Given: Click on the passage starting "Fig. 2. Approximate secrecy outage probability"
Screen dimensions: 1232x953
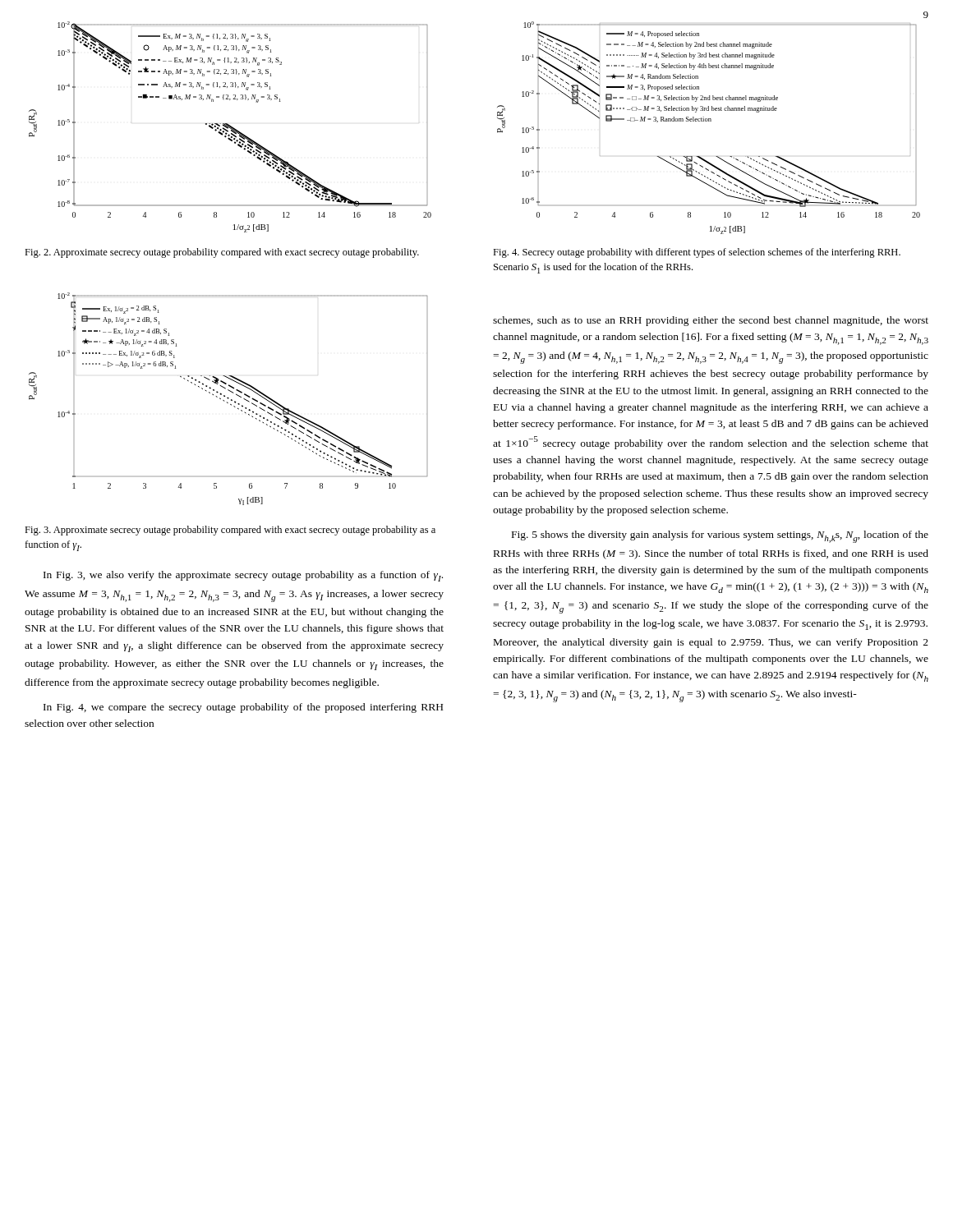Looking at the screenshot, I should (222, 252).
